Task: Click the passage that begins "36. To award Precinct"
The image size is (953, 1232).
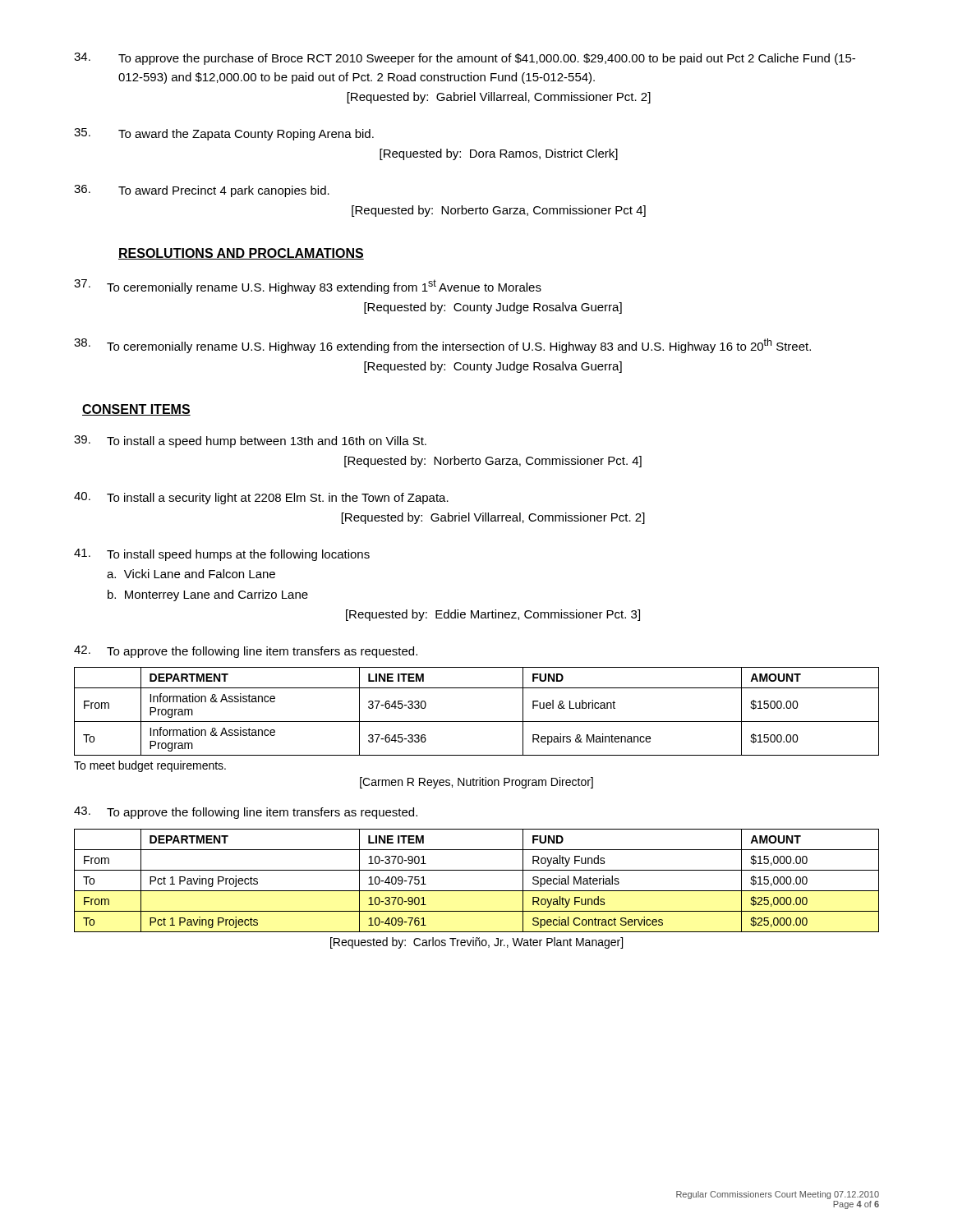Action: (476, 200)
